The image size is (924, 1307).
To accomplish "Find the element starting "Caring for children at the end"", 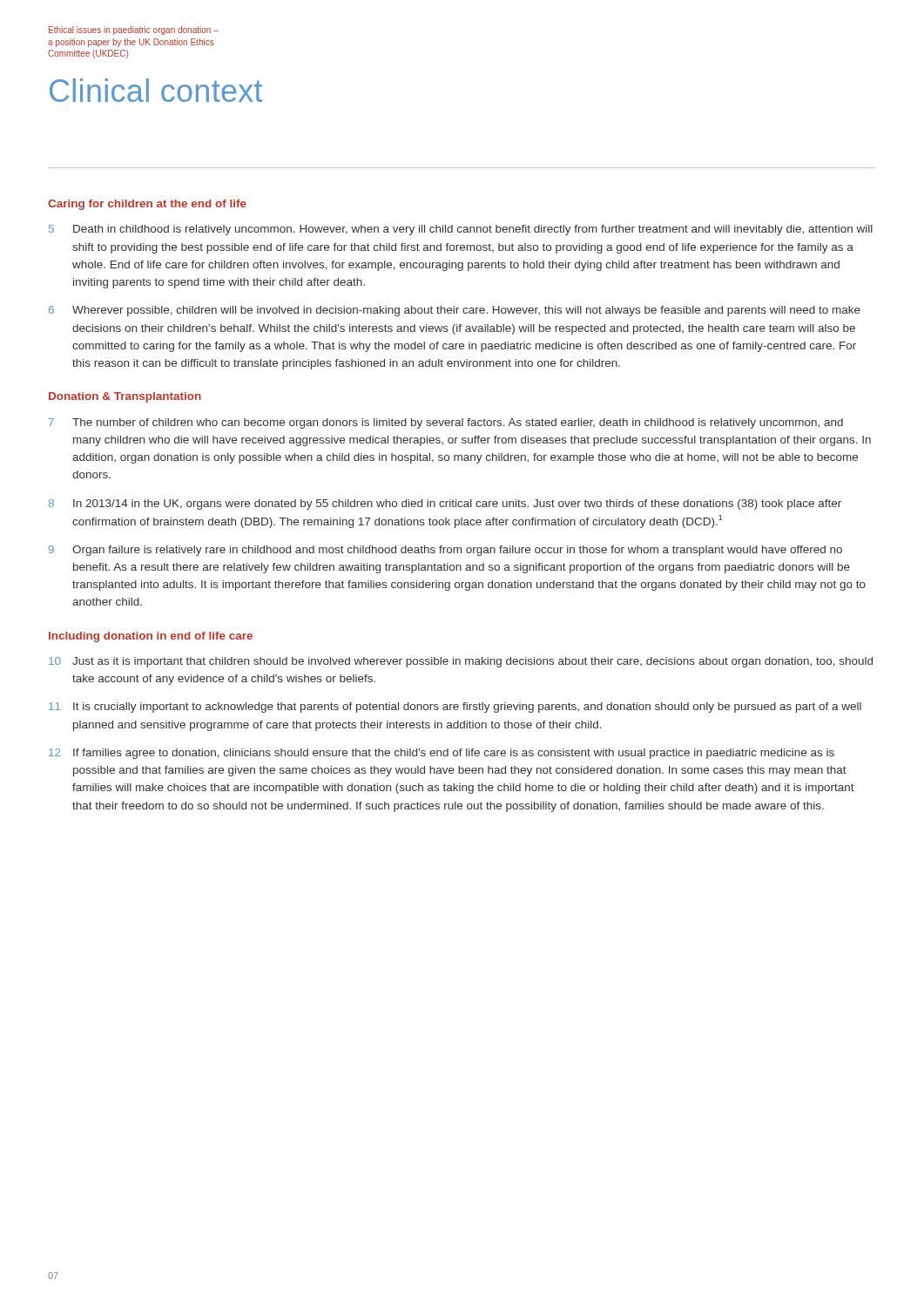I will (147, 203).
